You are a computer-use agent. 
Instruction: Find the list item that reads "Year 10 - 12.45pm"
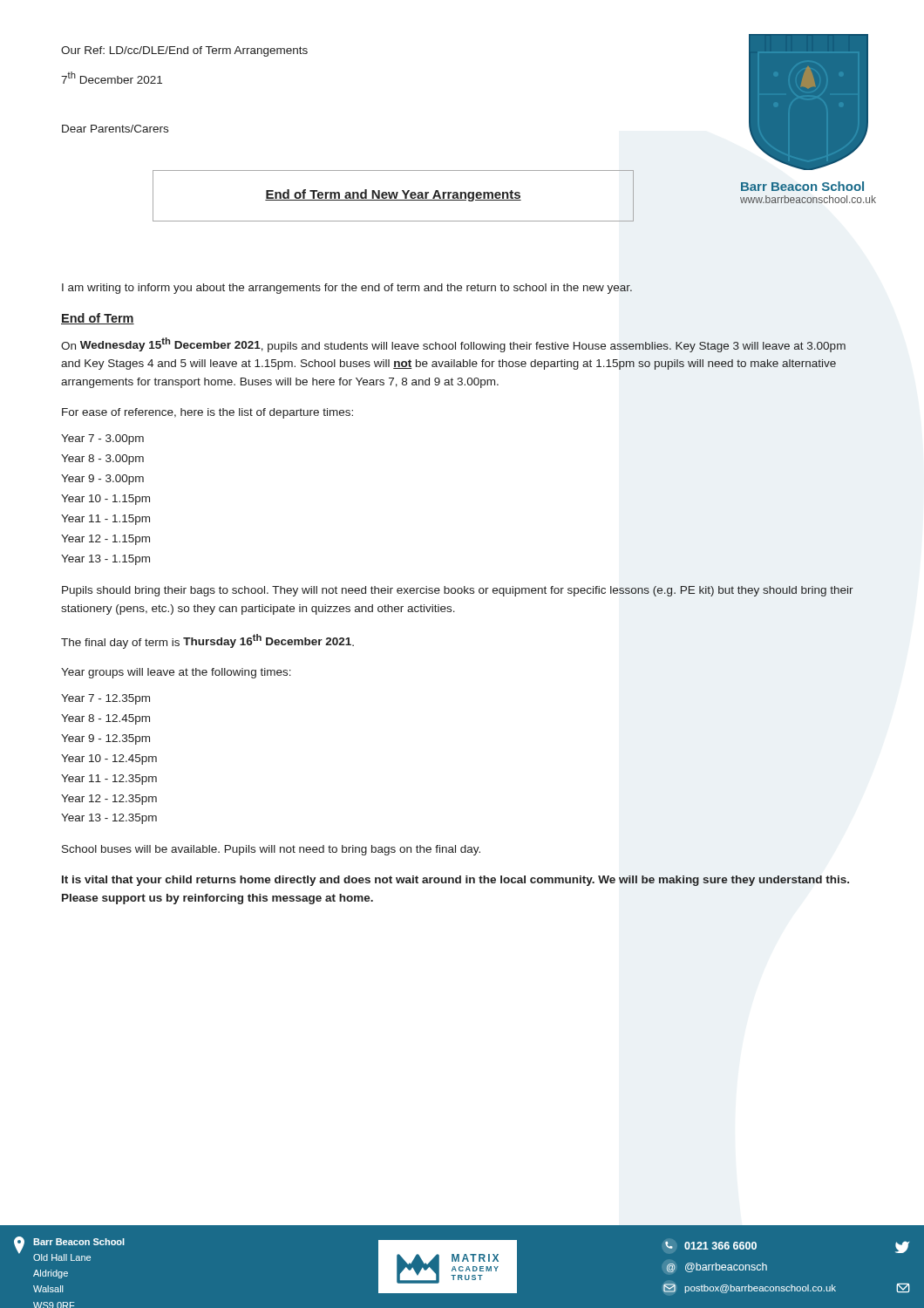(x=109, y=758)
